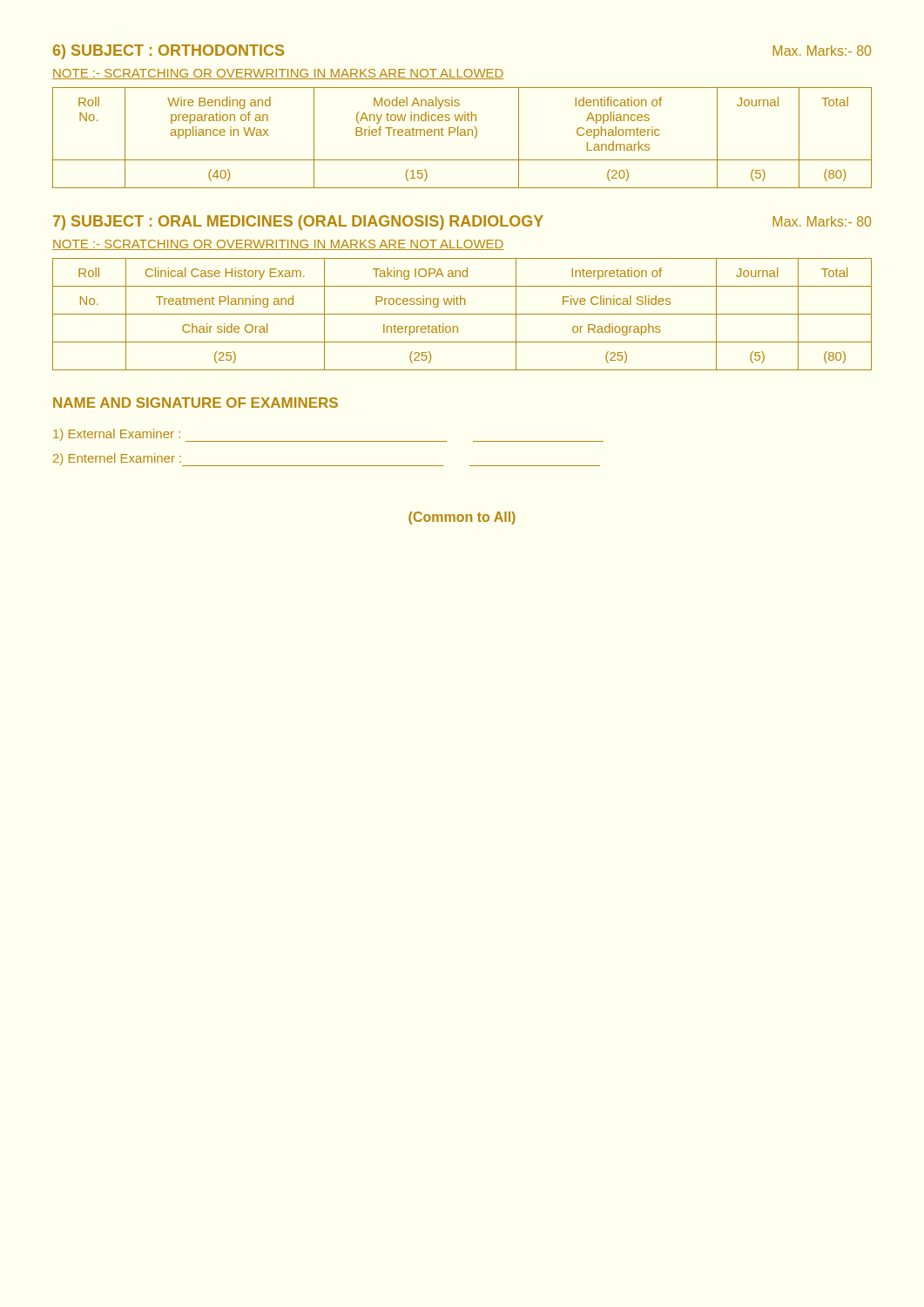924x1307 pixels.
Task: Navigate to the region starting "6) SUBJECT : ORTHODONTICS Max."
Action: [x=162, y=54]
